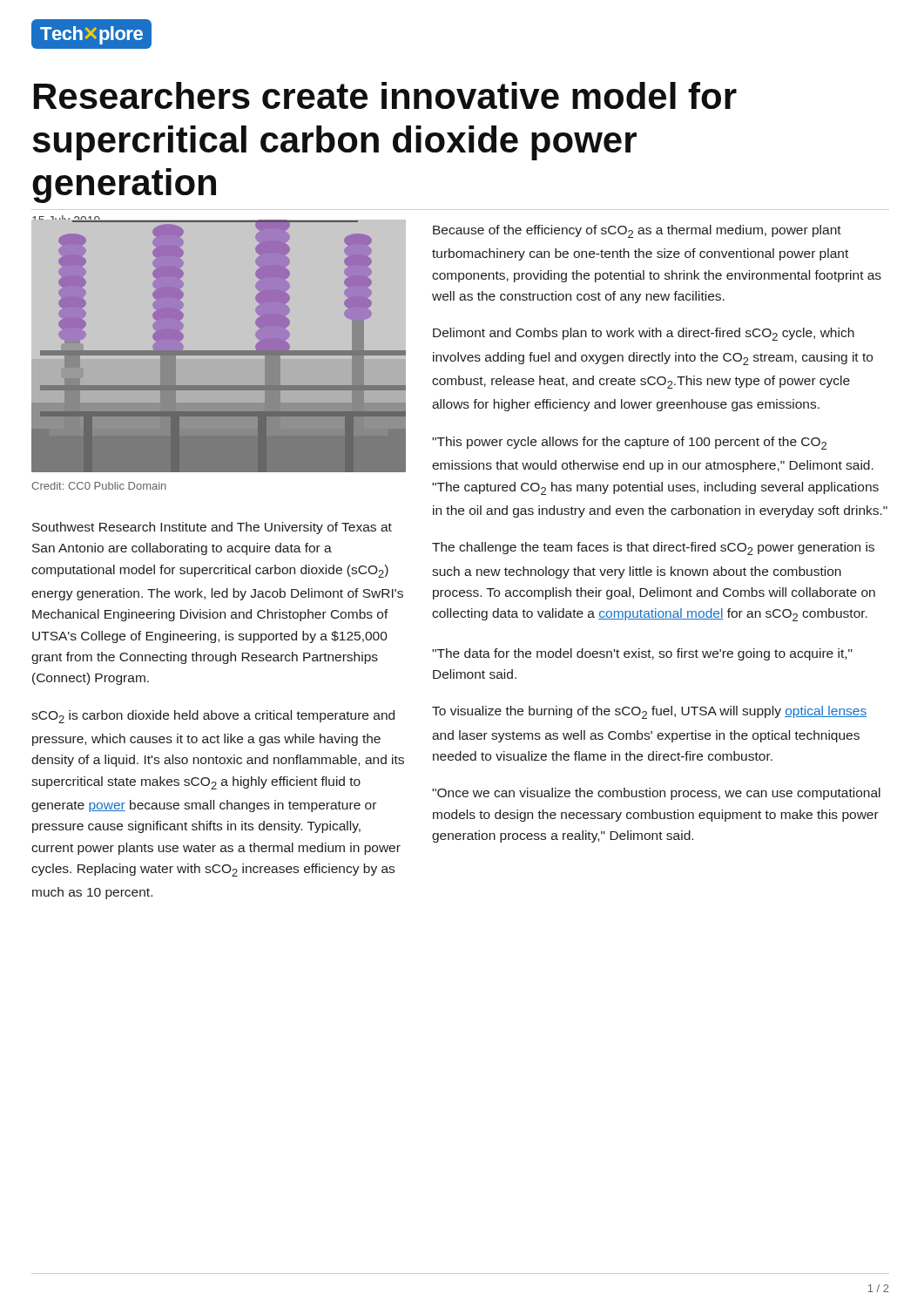Find the text block with the text "Because of the efficiency of"
The height and width of the screenshot is (1307, 924).
(661, 533)
